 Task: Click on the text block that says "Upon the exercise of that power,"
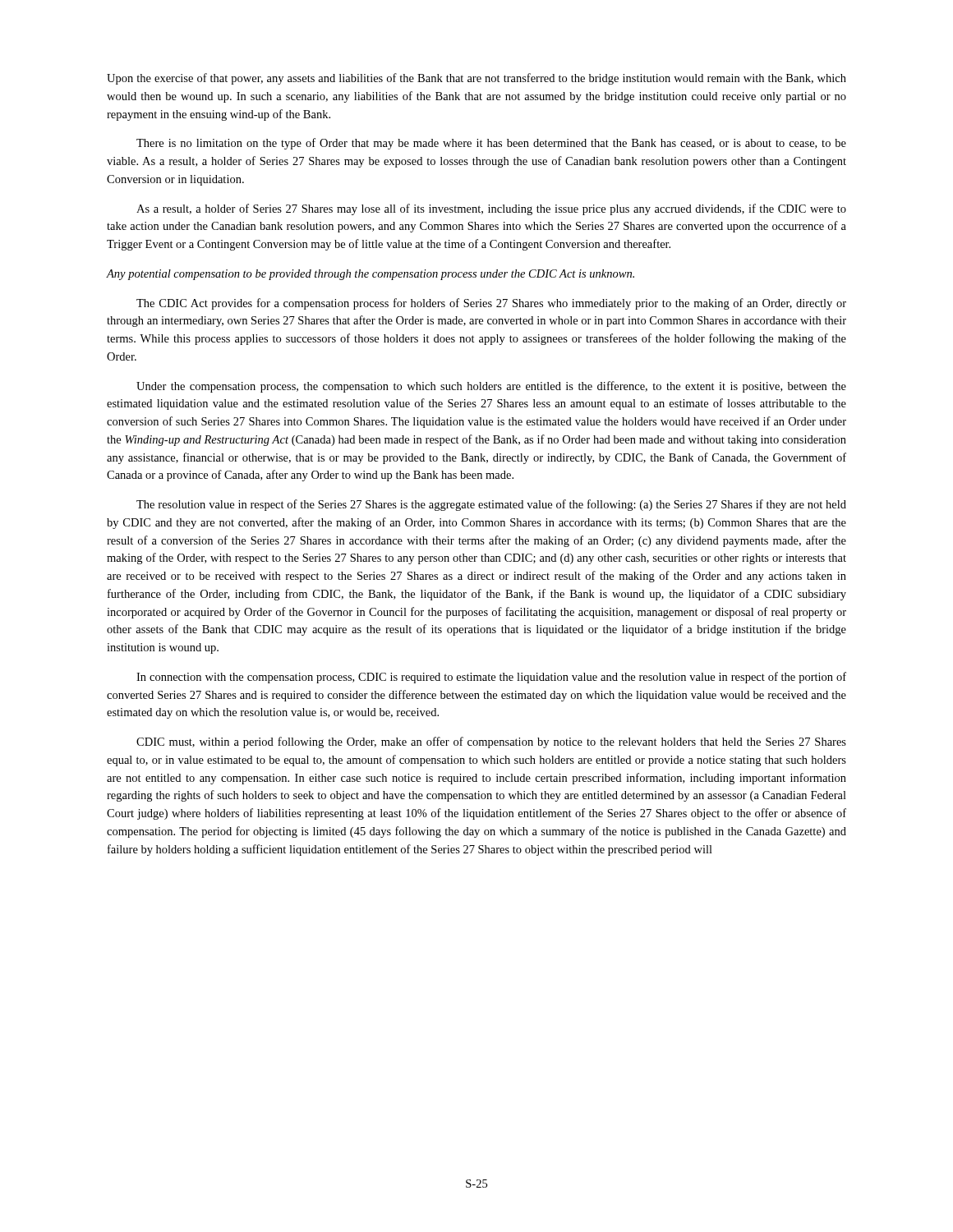coord(476,96)
